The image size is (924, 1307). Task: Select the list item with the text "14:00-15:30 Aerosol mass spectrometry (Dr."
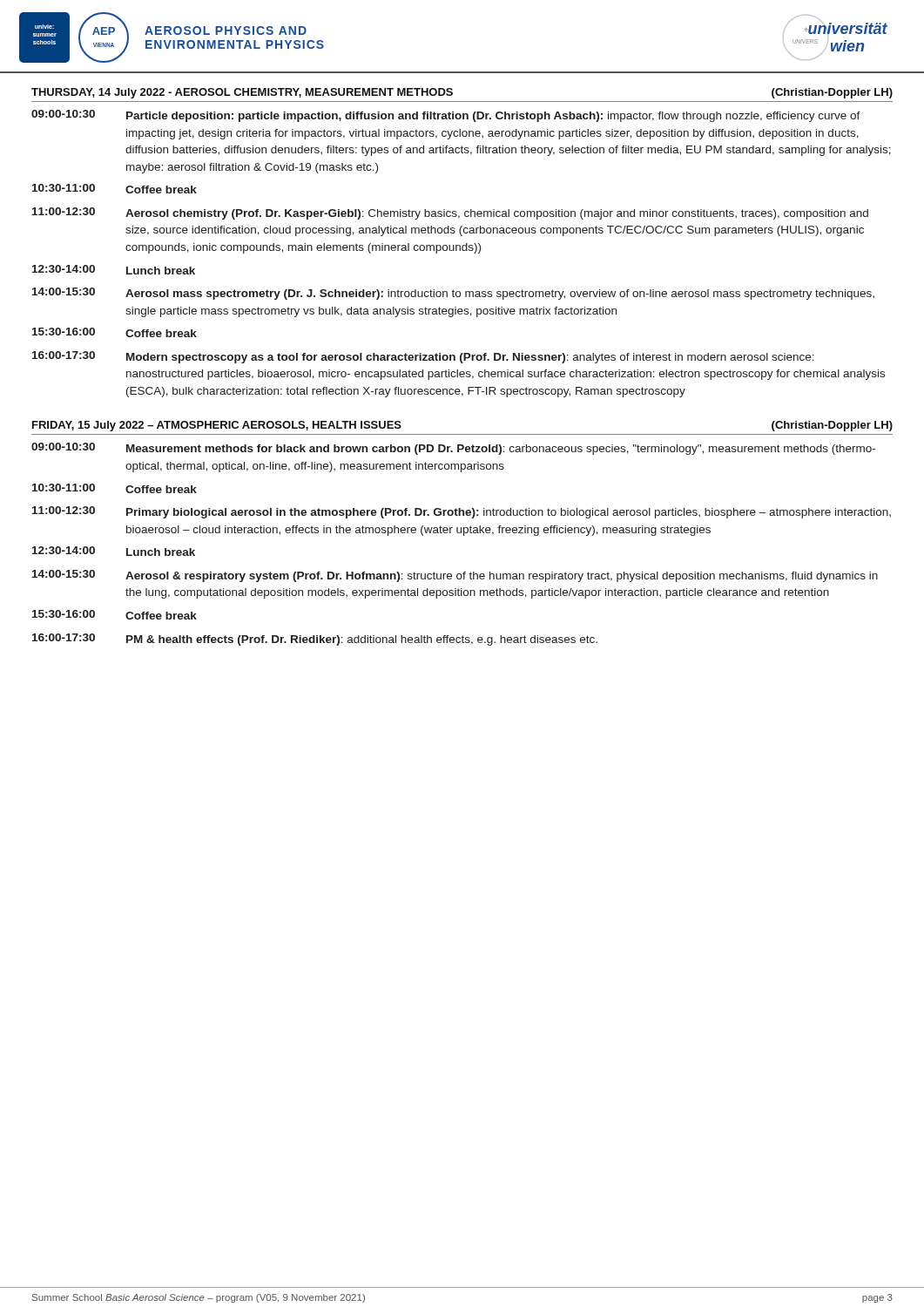coord(462,302)
